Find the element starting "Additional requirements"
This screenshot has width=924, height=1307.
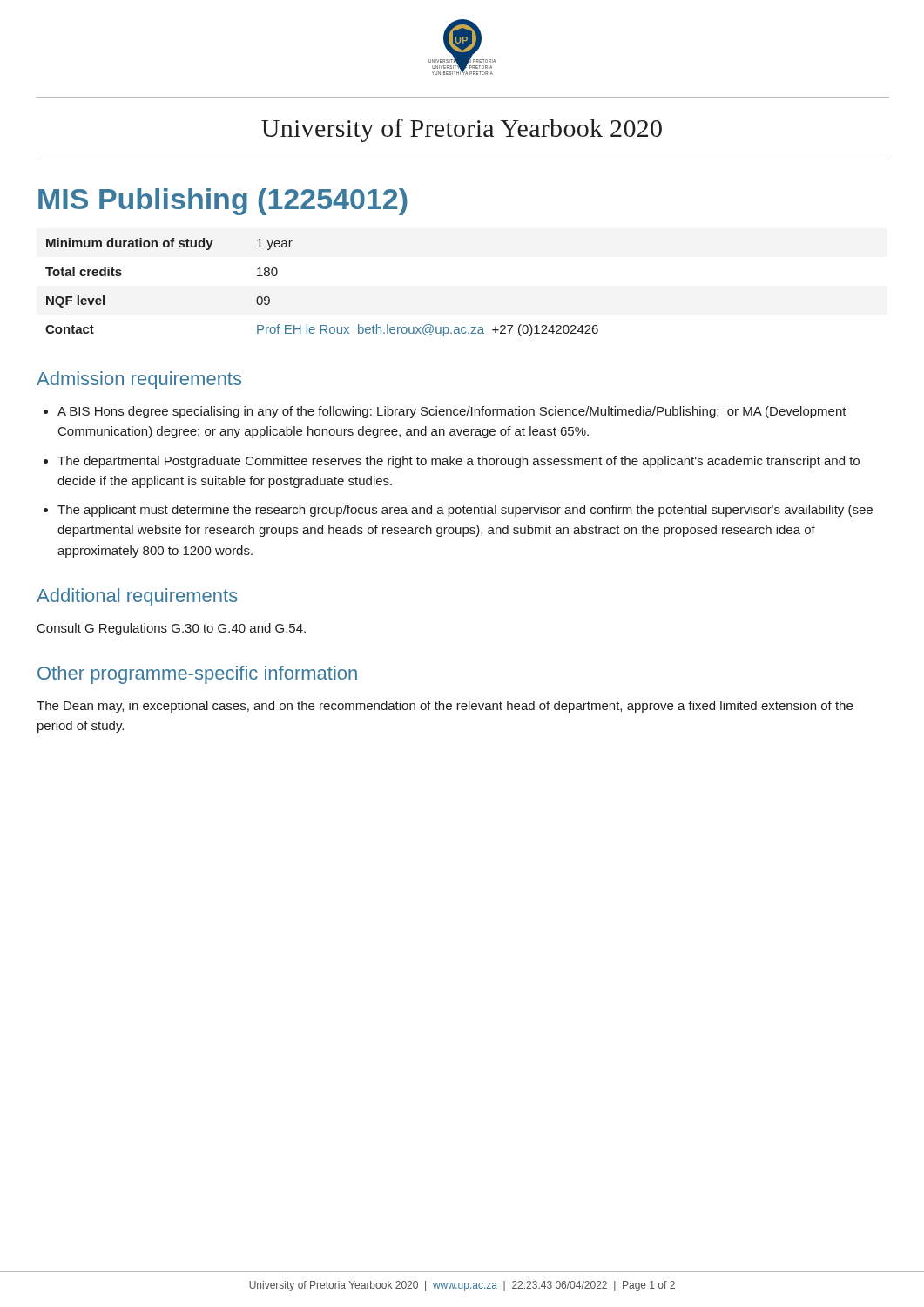(137, 595)
